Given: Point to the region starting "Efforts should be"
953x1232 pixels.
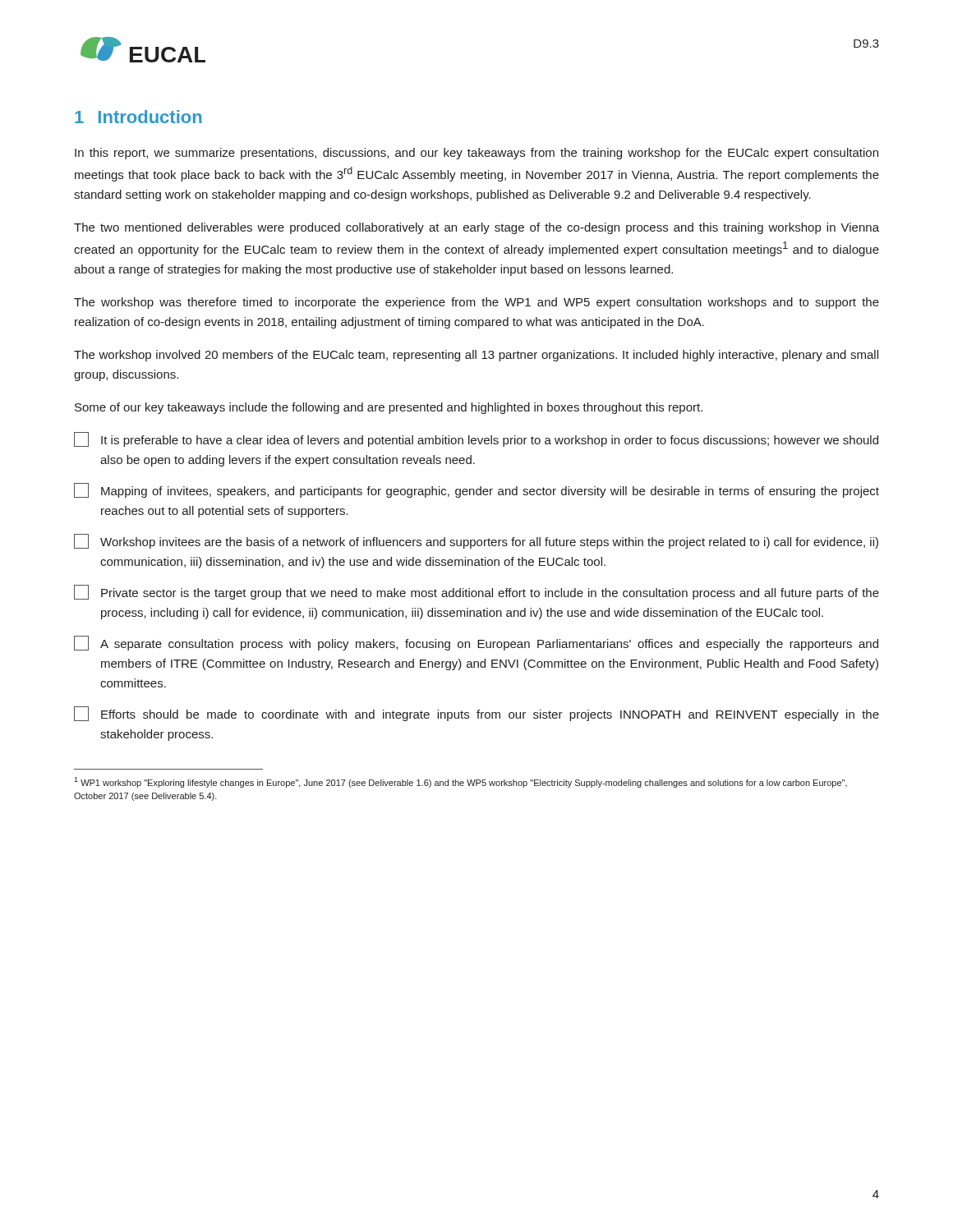Looking at the screenshot, I should 476,724.
